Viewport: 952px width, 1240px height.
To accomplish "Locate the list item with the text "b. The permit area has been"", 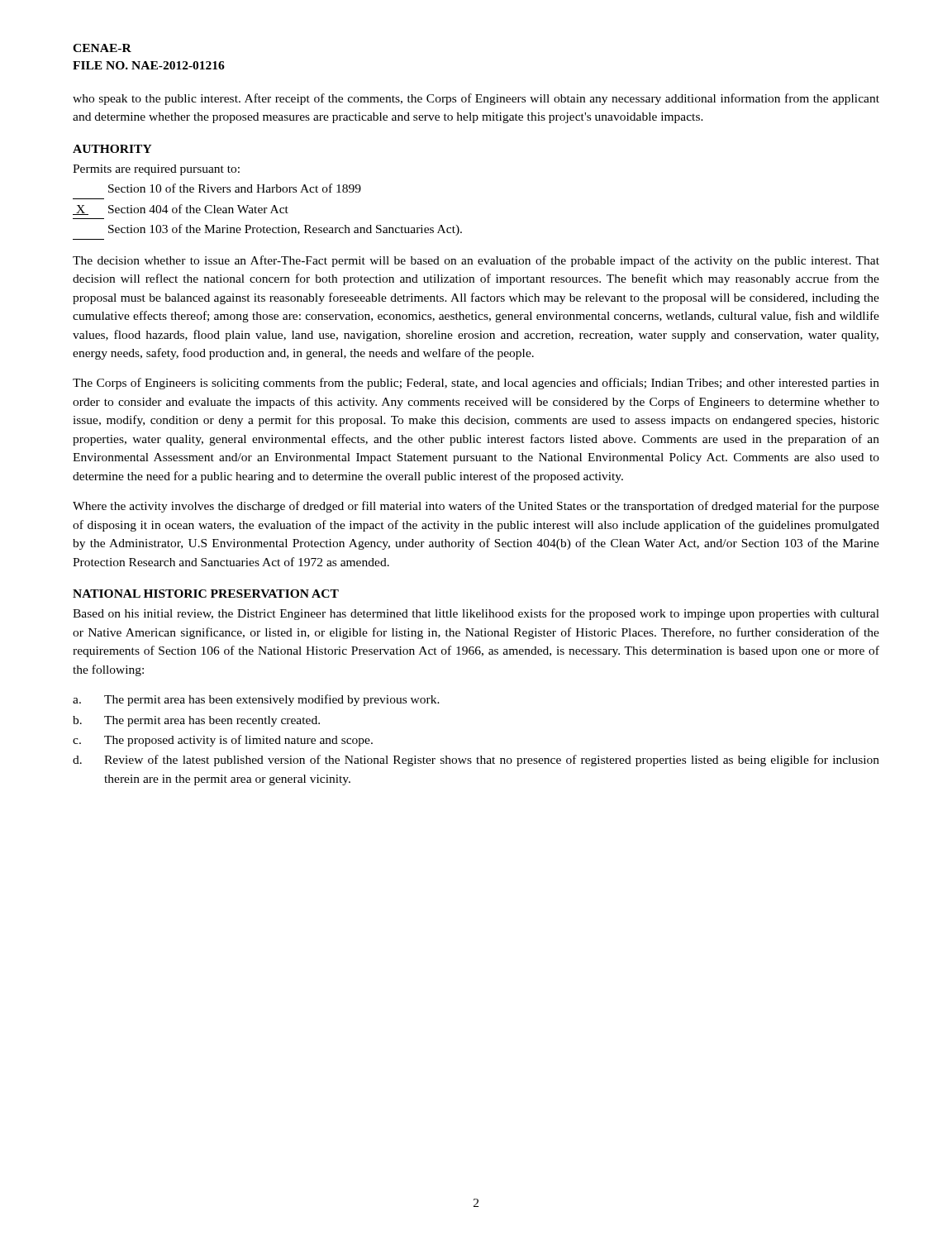I will pos(196,721).
